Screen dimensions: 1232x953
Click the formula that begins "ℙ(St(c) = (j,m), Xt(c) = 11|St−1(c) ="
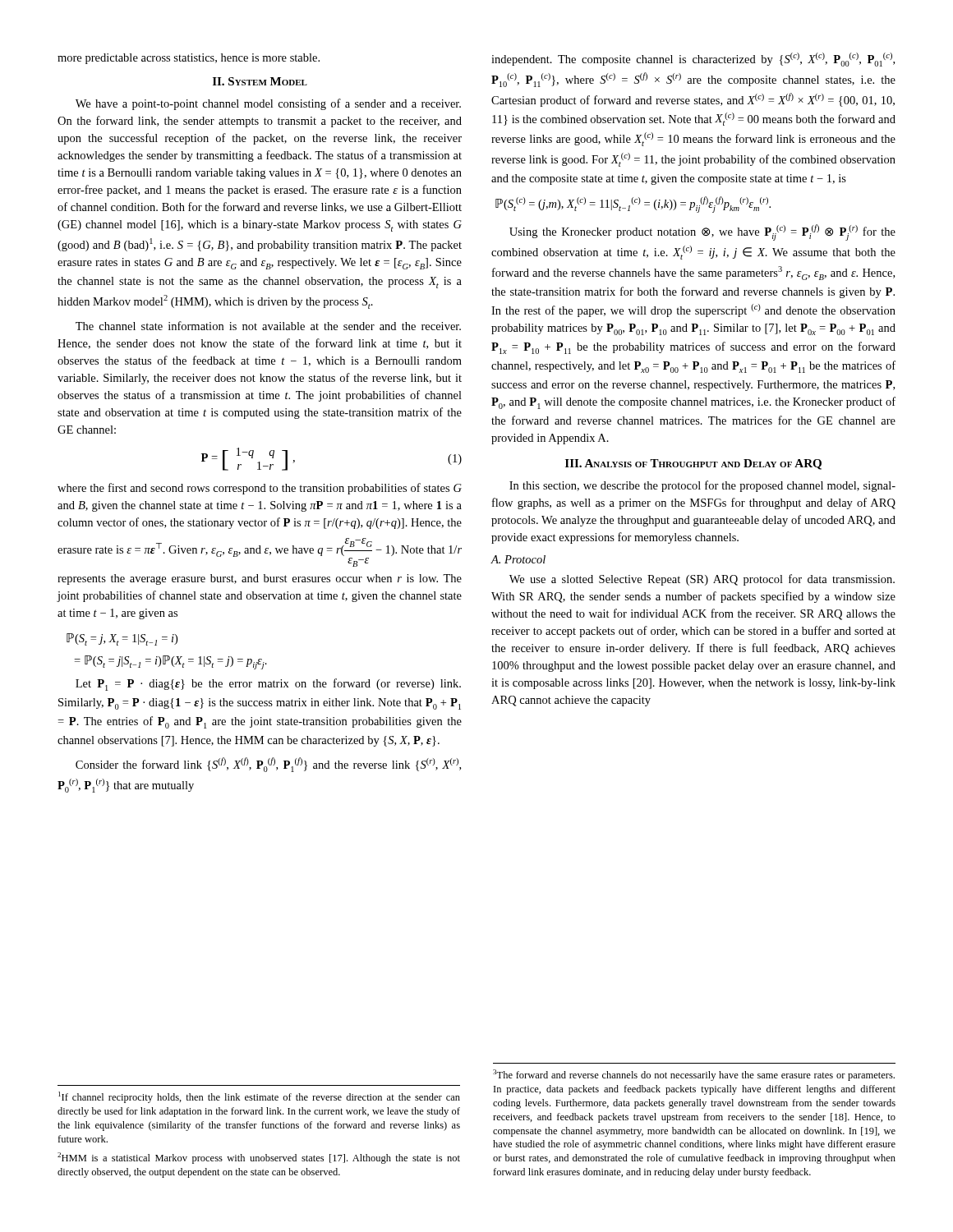pos(633,204)
